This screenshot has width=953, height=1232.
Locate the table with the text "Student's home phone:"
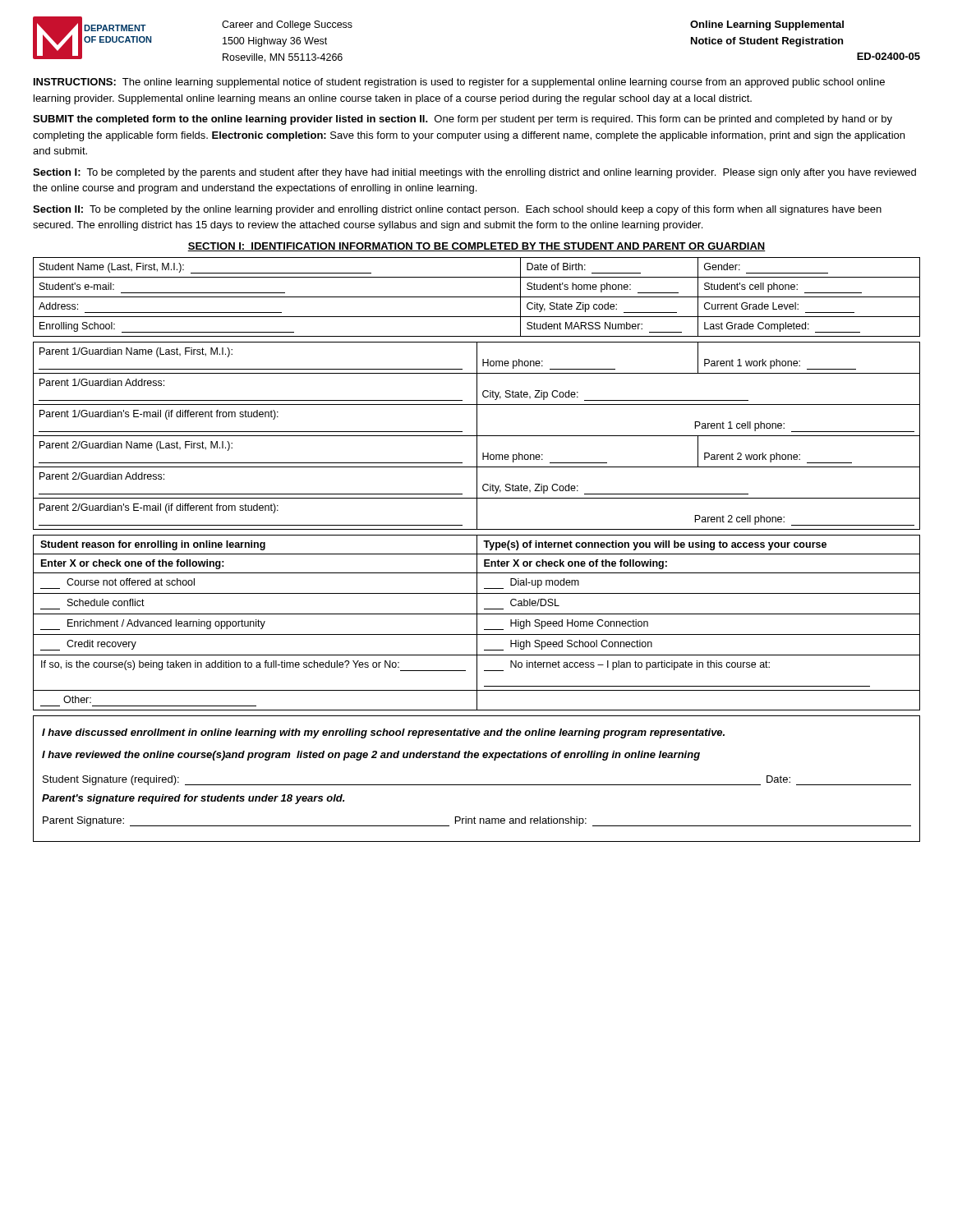coord(476,296)
